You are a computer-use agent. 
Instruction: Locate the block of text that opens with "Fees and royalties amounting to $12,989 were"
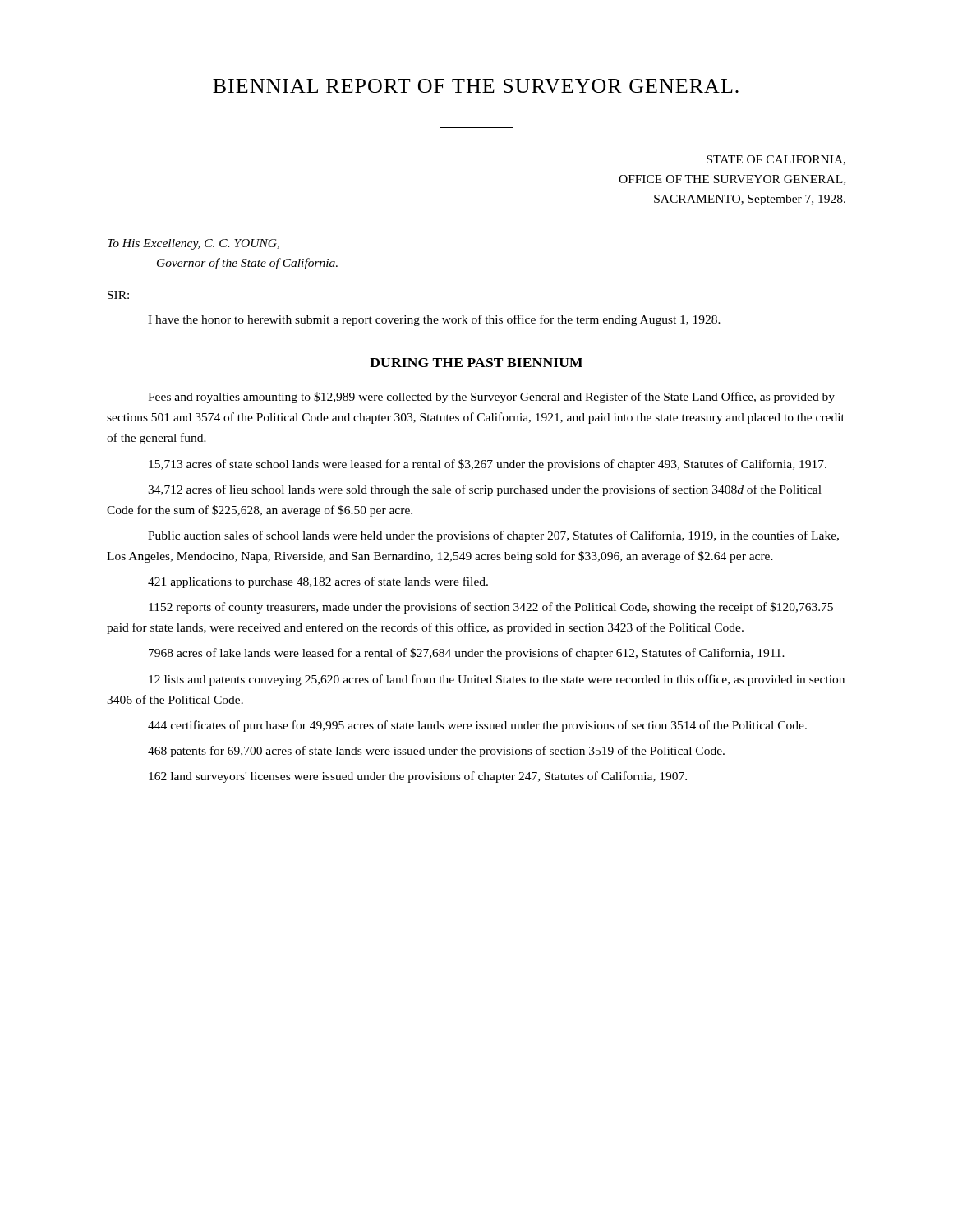476,417
